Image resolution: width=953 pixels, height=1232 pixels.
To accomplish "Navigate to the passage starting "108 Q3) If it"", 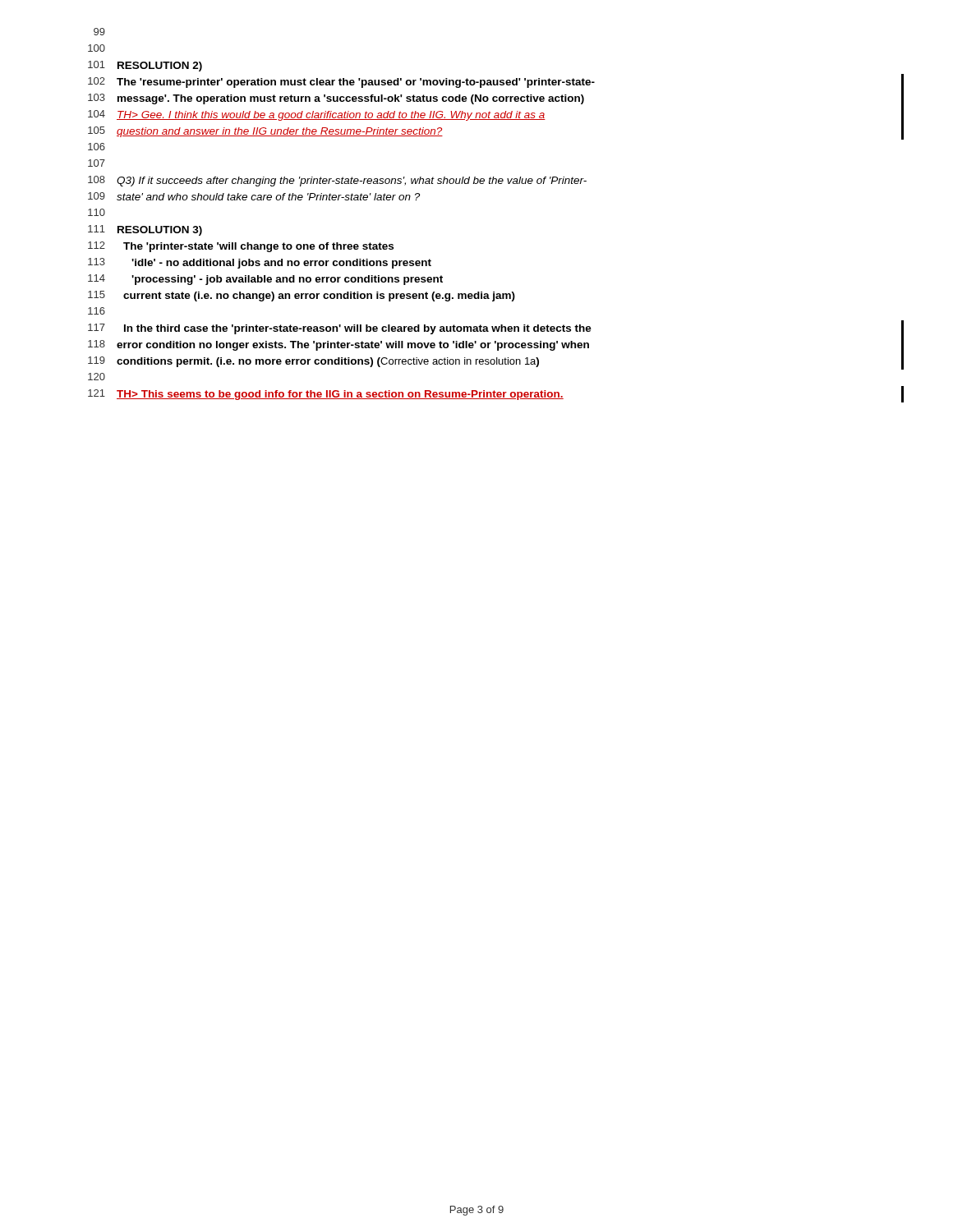I will point(489,180).
